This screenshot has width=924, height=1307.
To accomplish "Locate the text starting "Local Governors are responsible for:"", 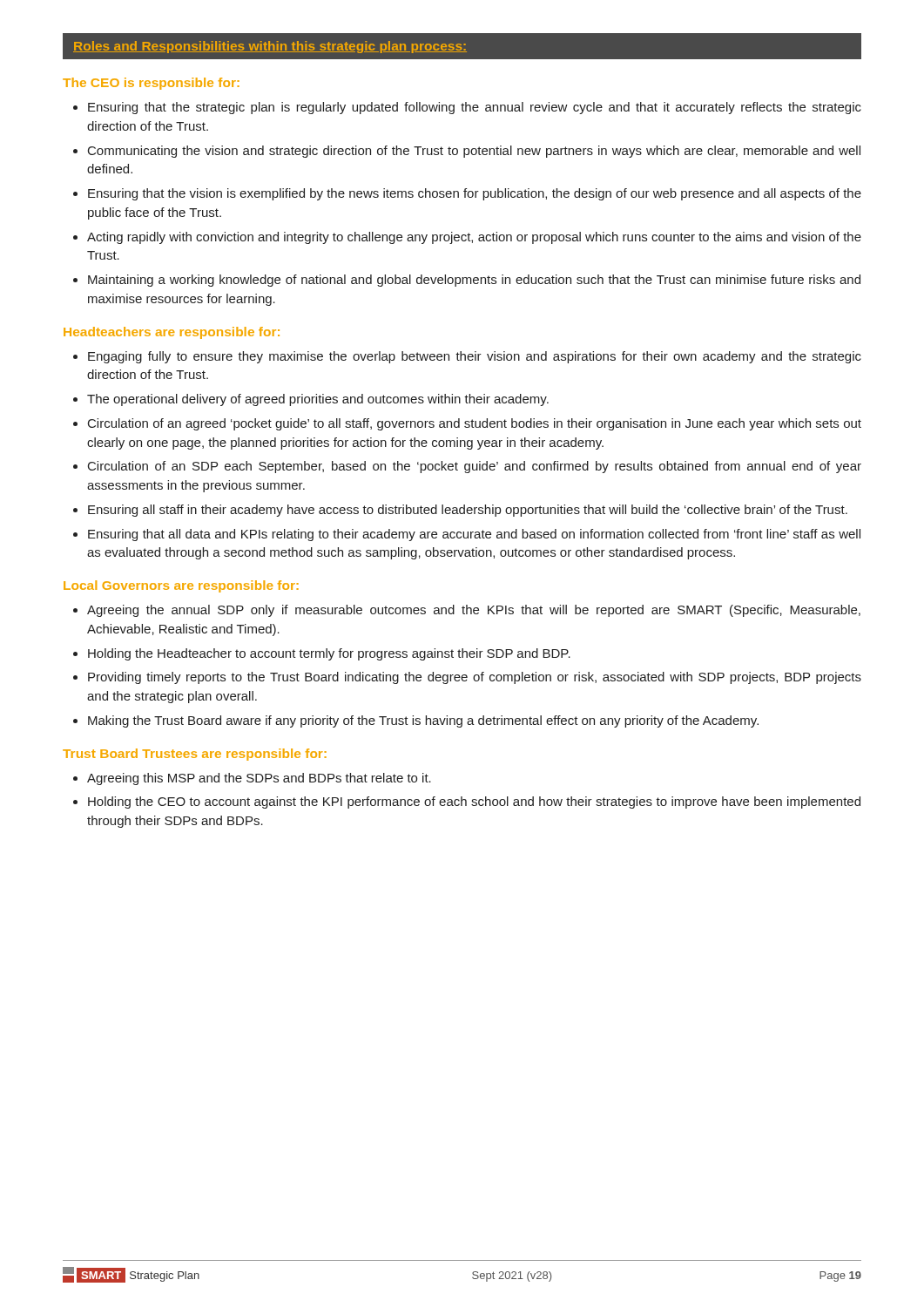I will click(x=181, y=585).
